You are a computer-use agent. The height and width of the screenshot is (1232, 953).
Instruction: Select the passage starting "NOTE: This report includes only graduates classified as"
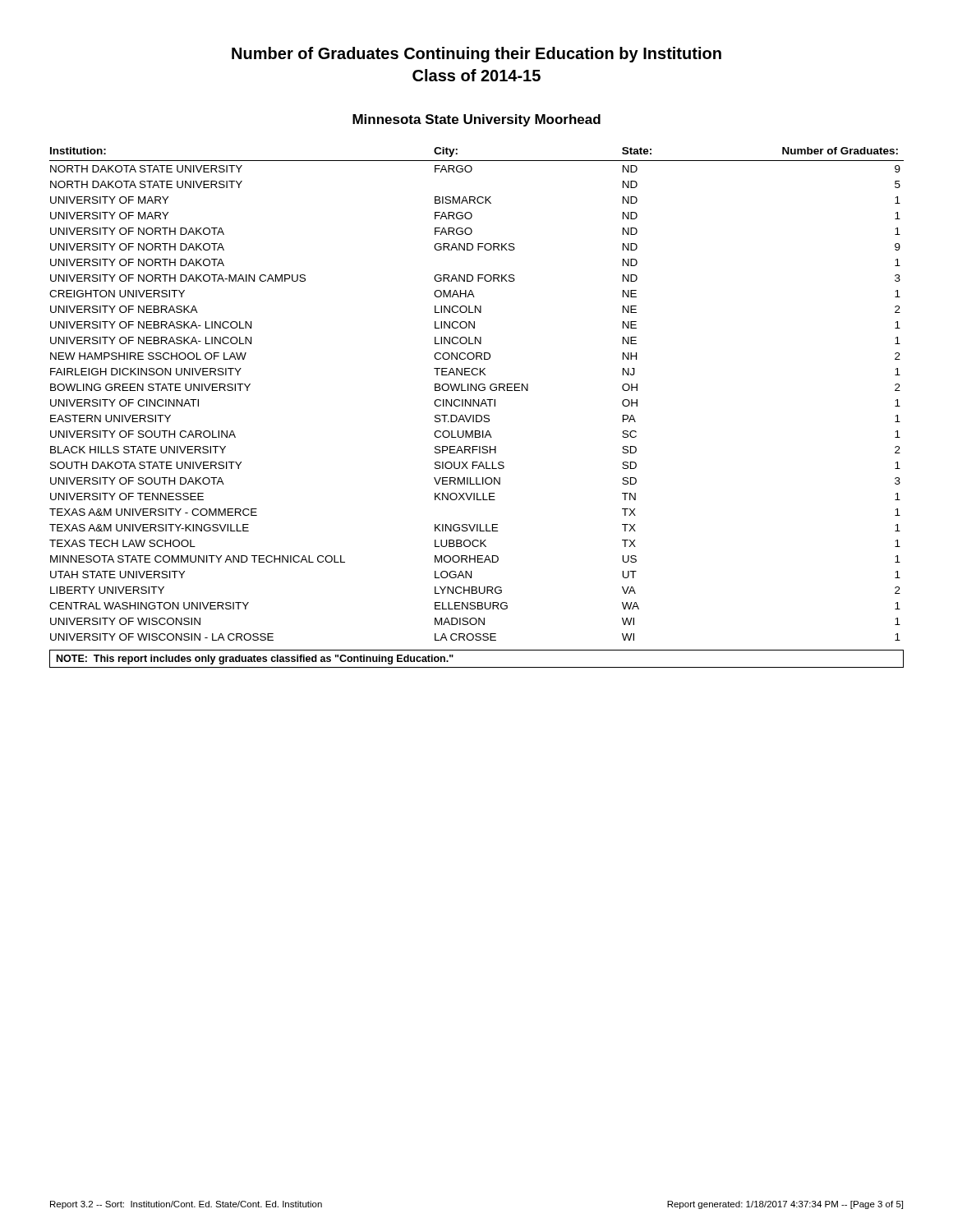point(255,659)
